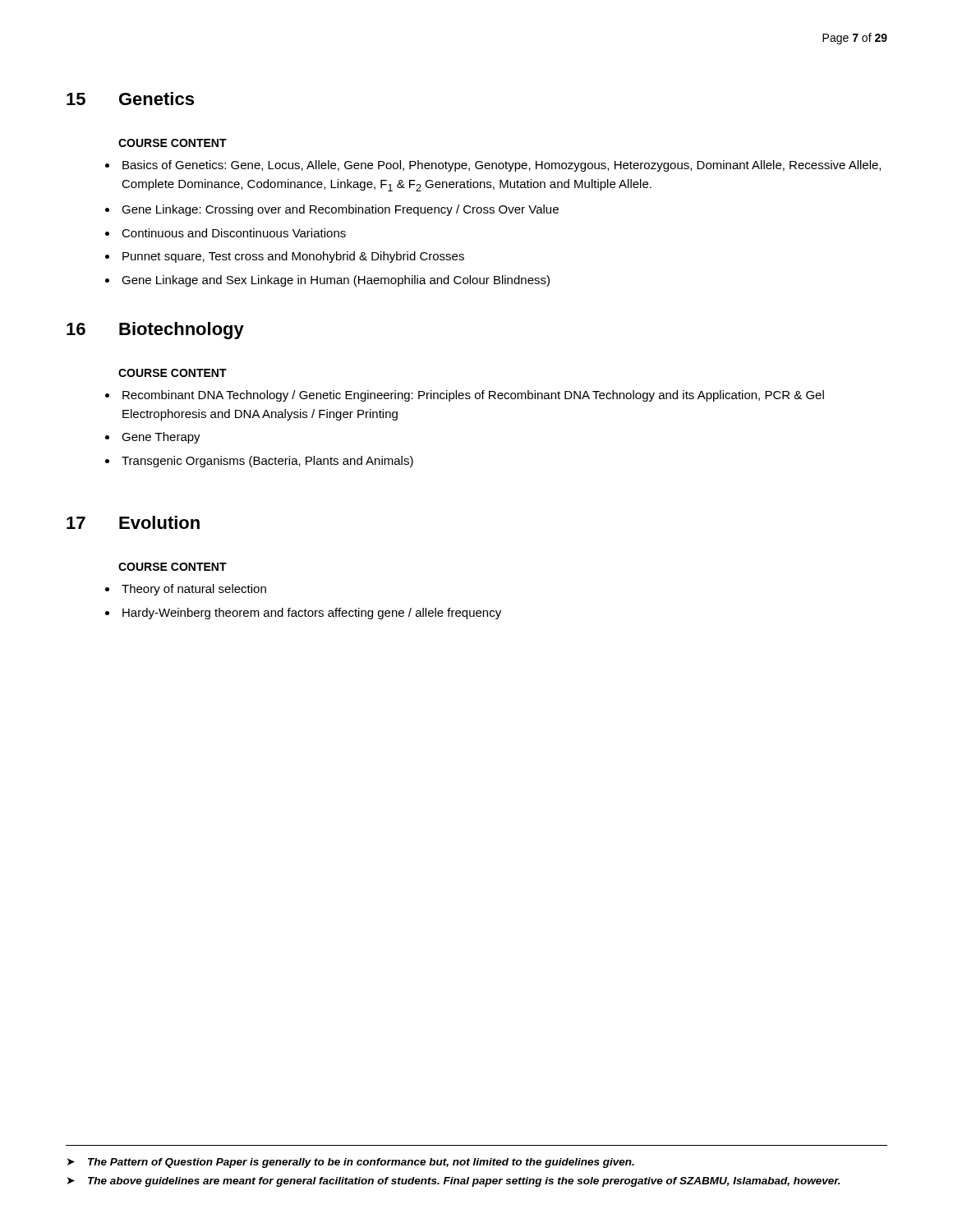Click the passage that begins "Theory of natural"
This screenshot has width=953, height=1232.
[x=194, y=589]
